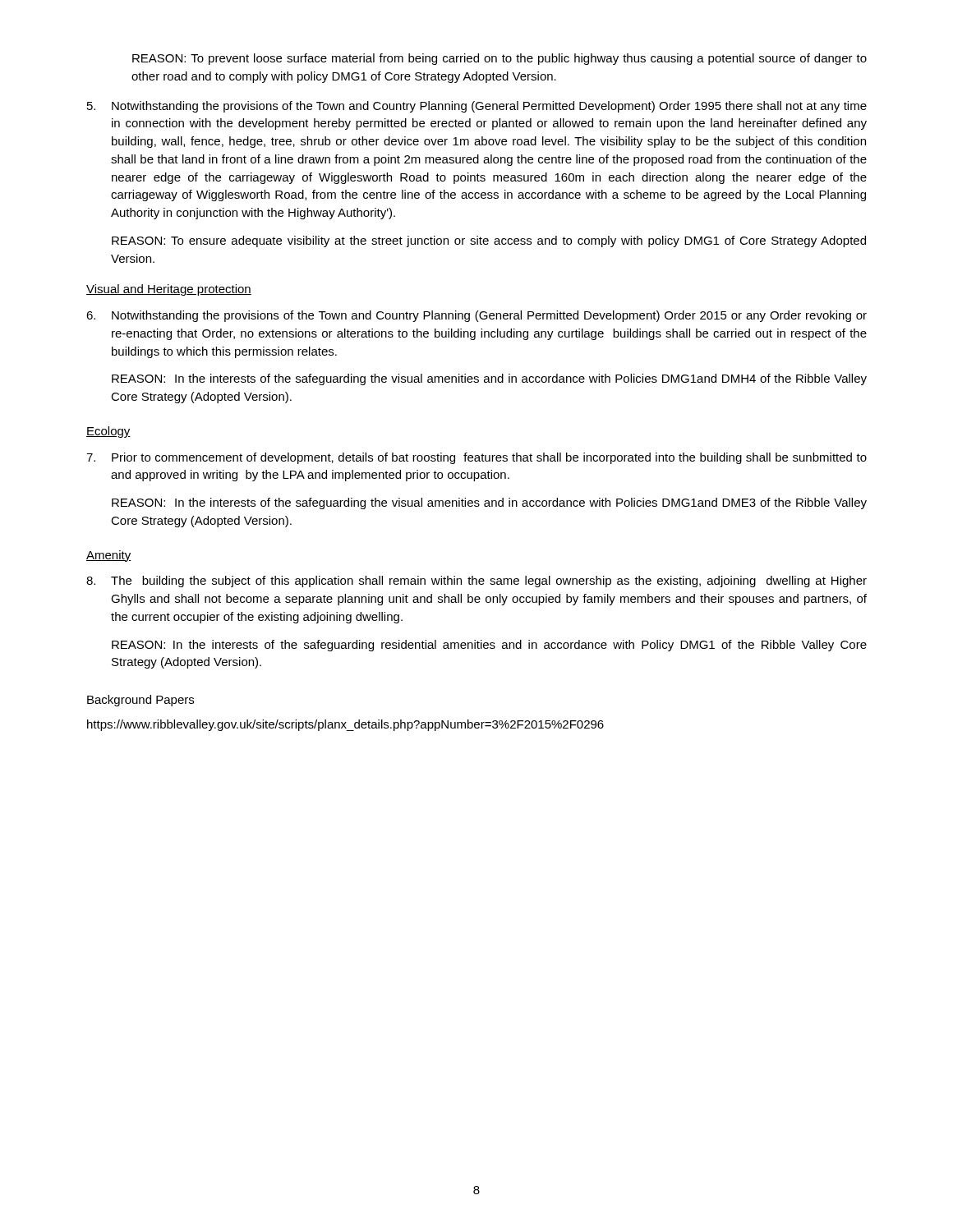The width and height of the screenshot is (953, 1232).
Task: Select the element starting "6. Notwithstanding the provisions of the Town"
Action: point(476,333)
